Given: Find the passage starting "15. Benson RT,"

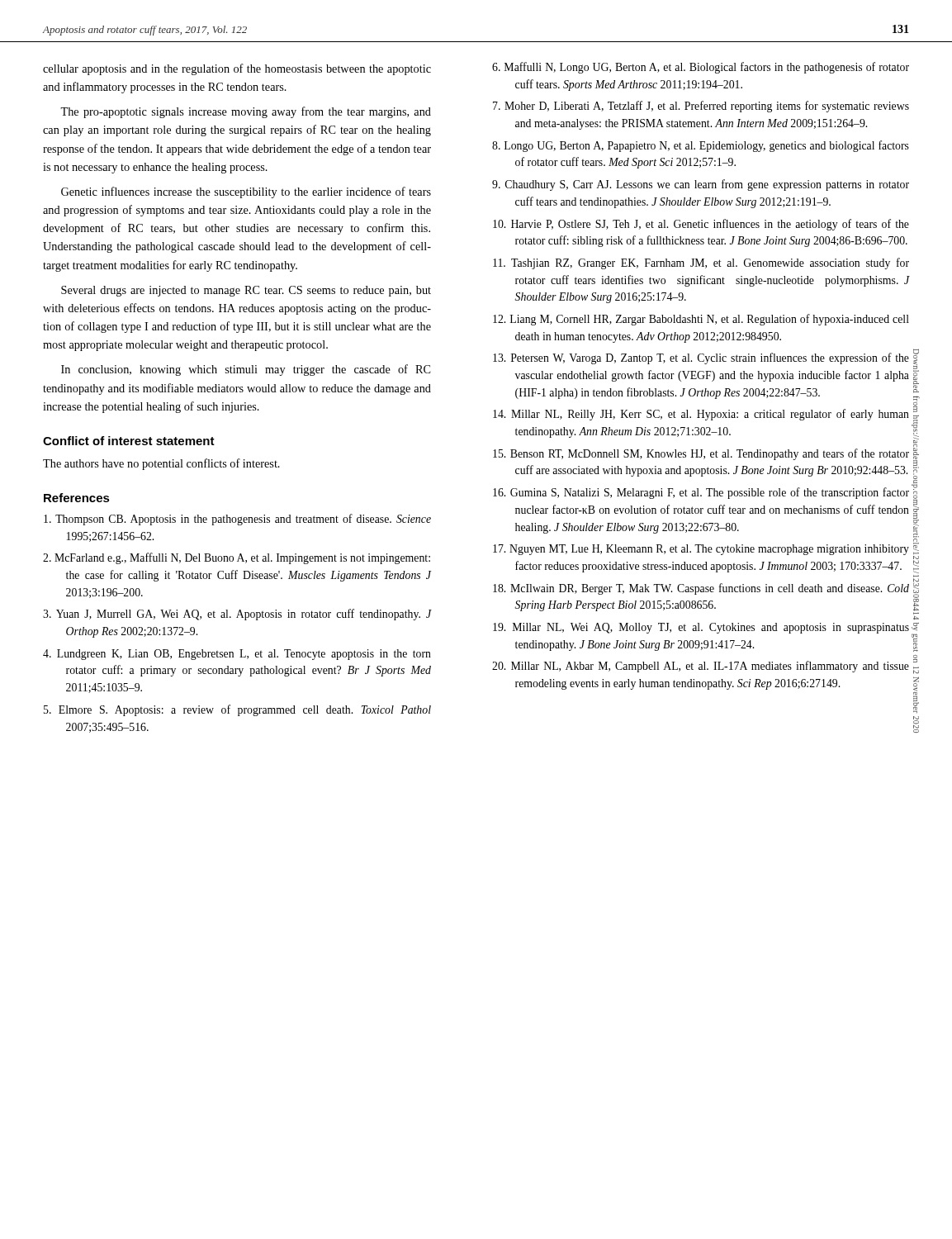Looking at the screenshot, I should (701, 462).
